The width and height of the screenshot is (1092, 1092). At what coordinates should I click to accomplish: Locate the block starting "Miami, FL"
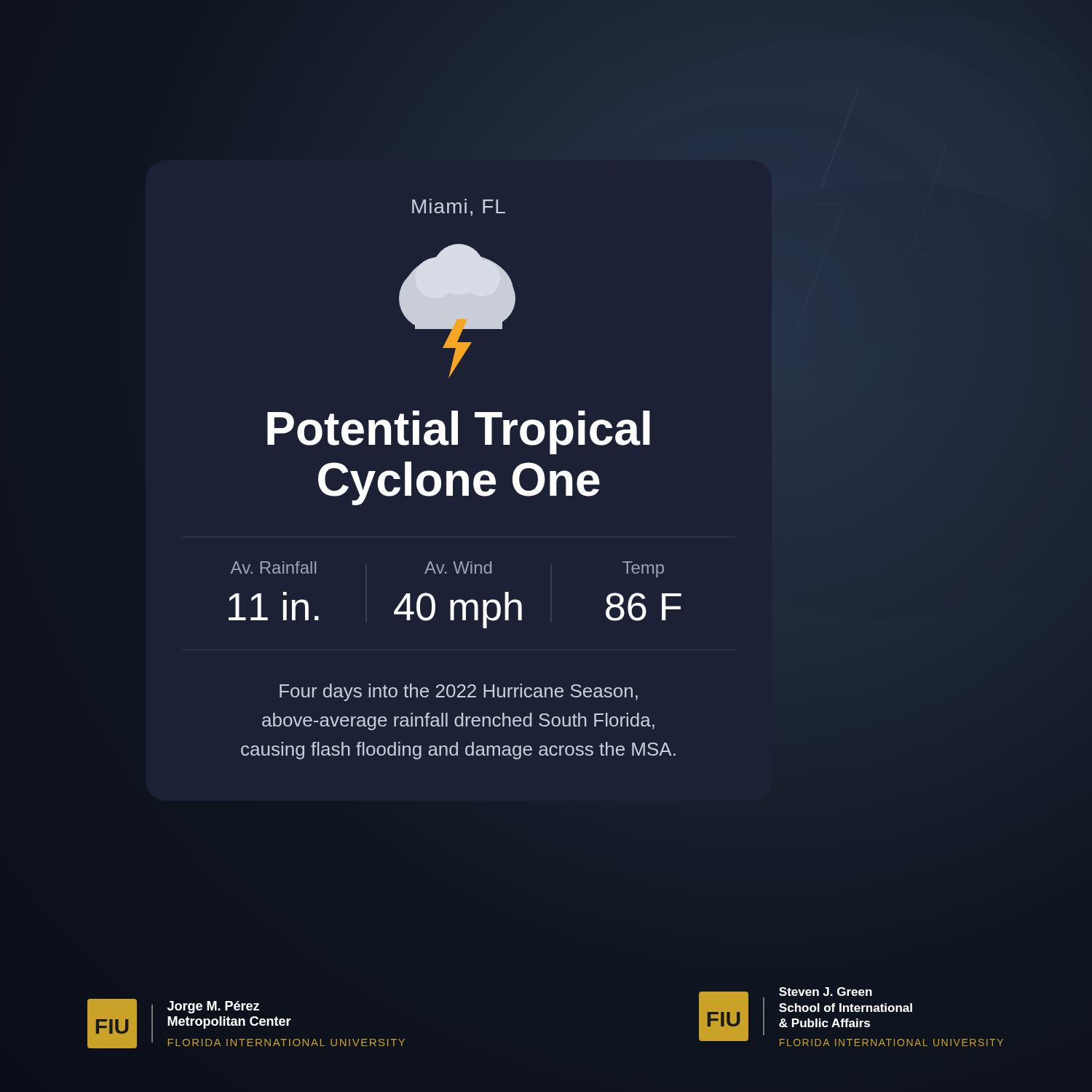459,206
